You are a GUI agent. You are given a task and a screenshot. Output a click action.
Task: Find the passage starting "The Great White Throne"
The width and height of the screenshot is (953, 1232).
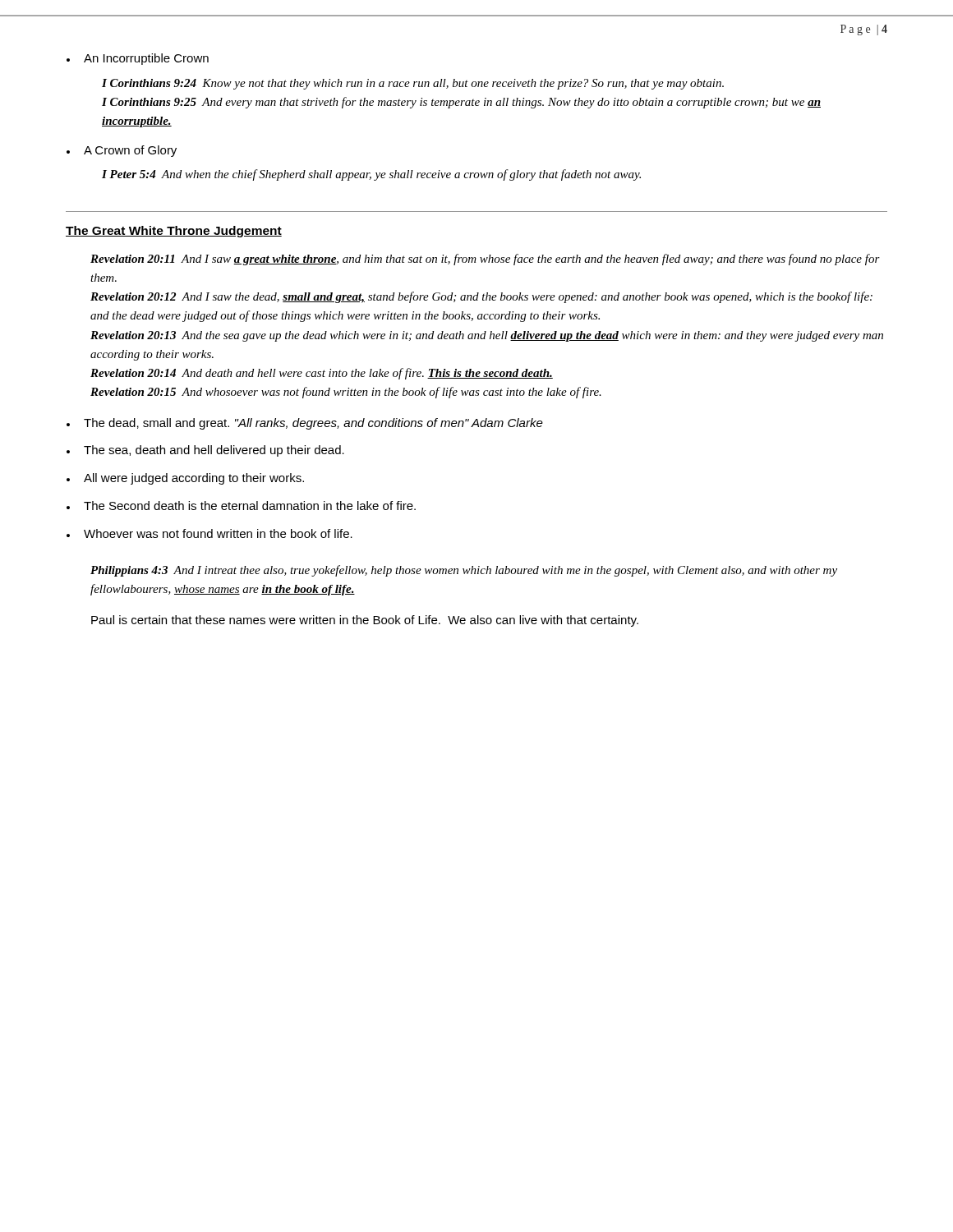tap(174, 230)
